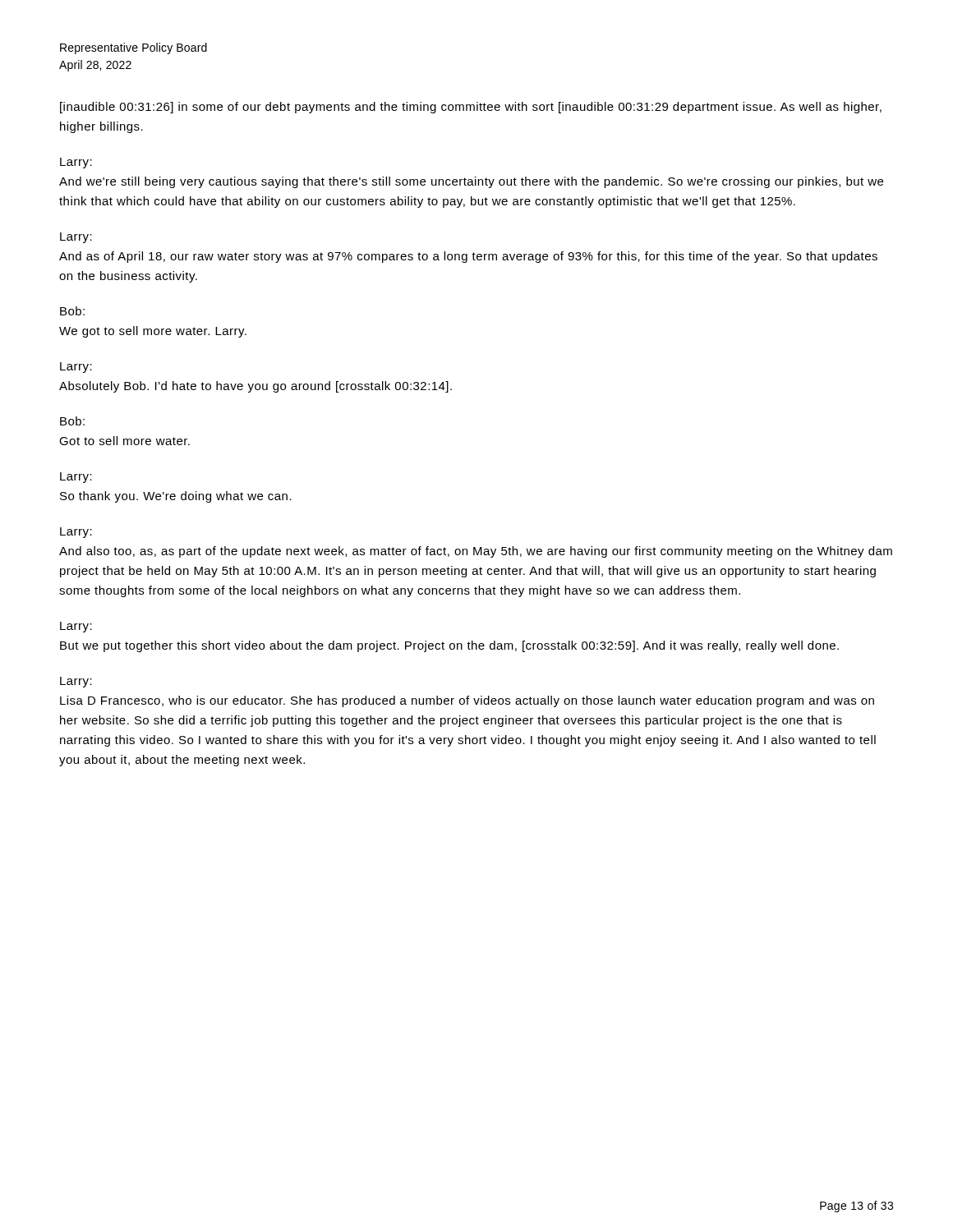This screenshot has height=1232, width=953.
Task: Find the text starting "Lisa D Francesco, who is"
Action: tap(468, 730)
